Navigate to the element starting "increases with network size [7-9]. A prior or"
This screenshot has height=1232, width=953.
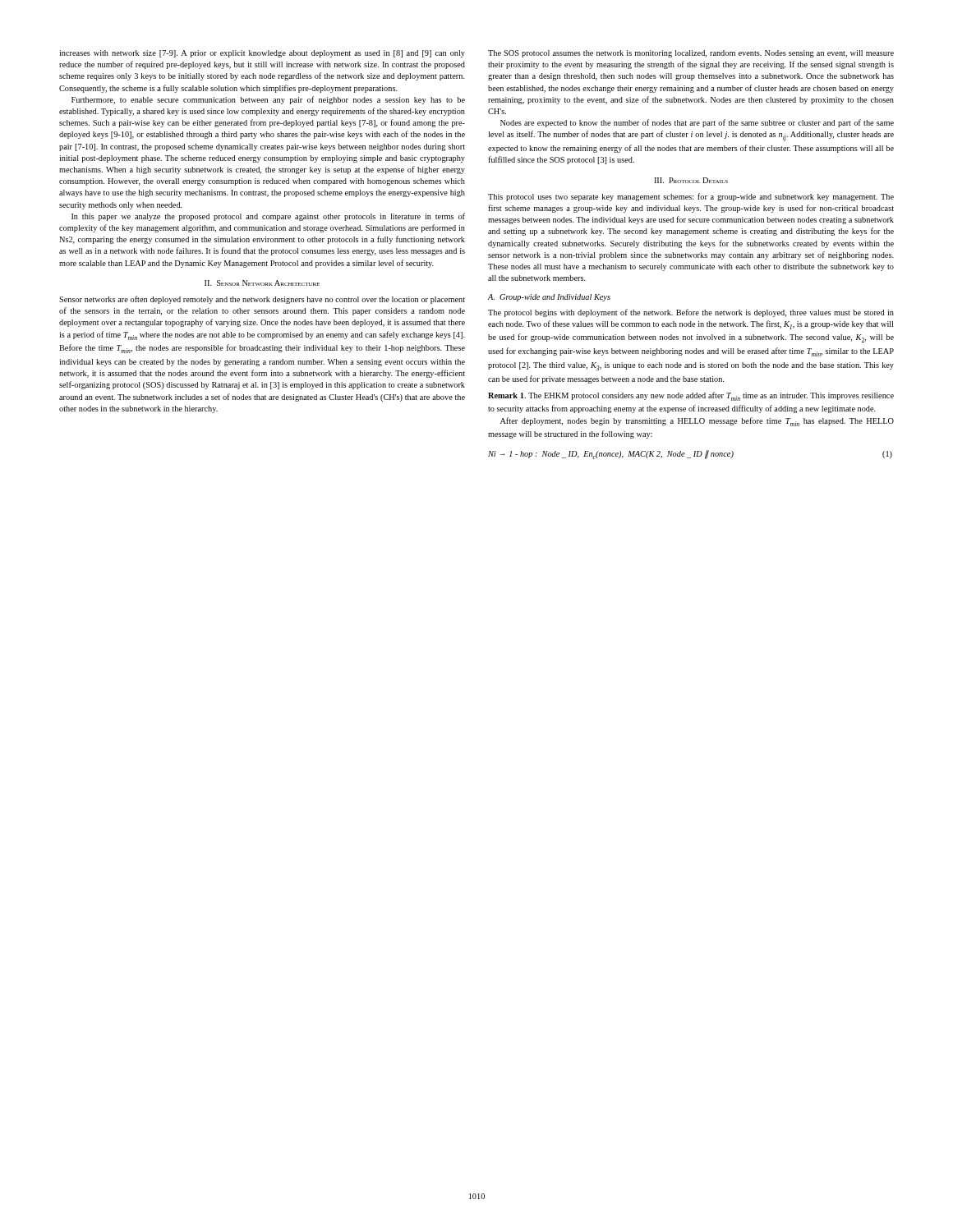[262, 71]
